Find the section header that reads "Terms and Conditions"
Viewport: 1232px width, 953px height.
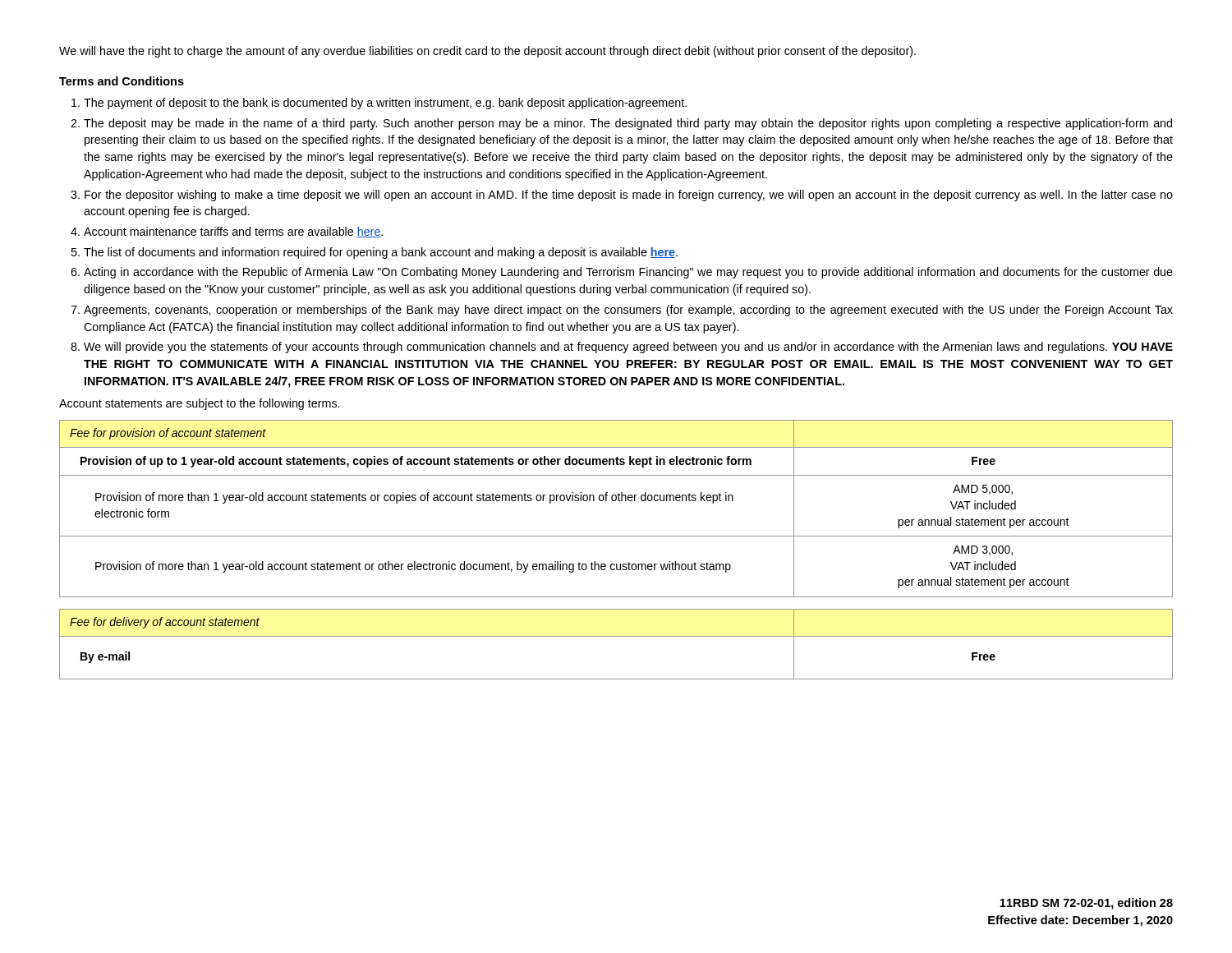pos(122,81)
